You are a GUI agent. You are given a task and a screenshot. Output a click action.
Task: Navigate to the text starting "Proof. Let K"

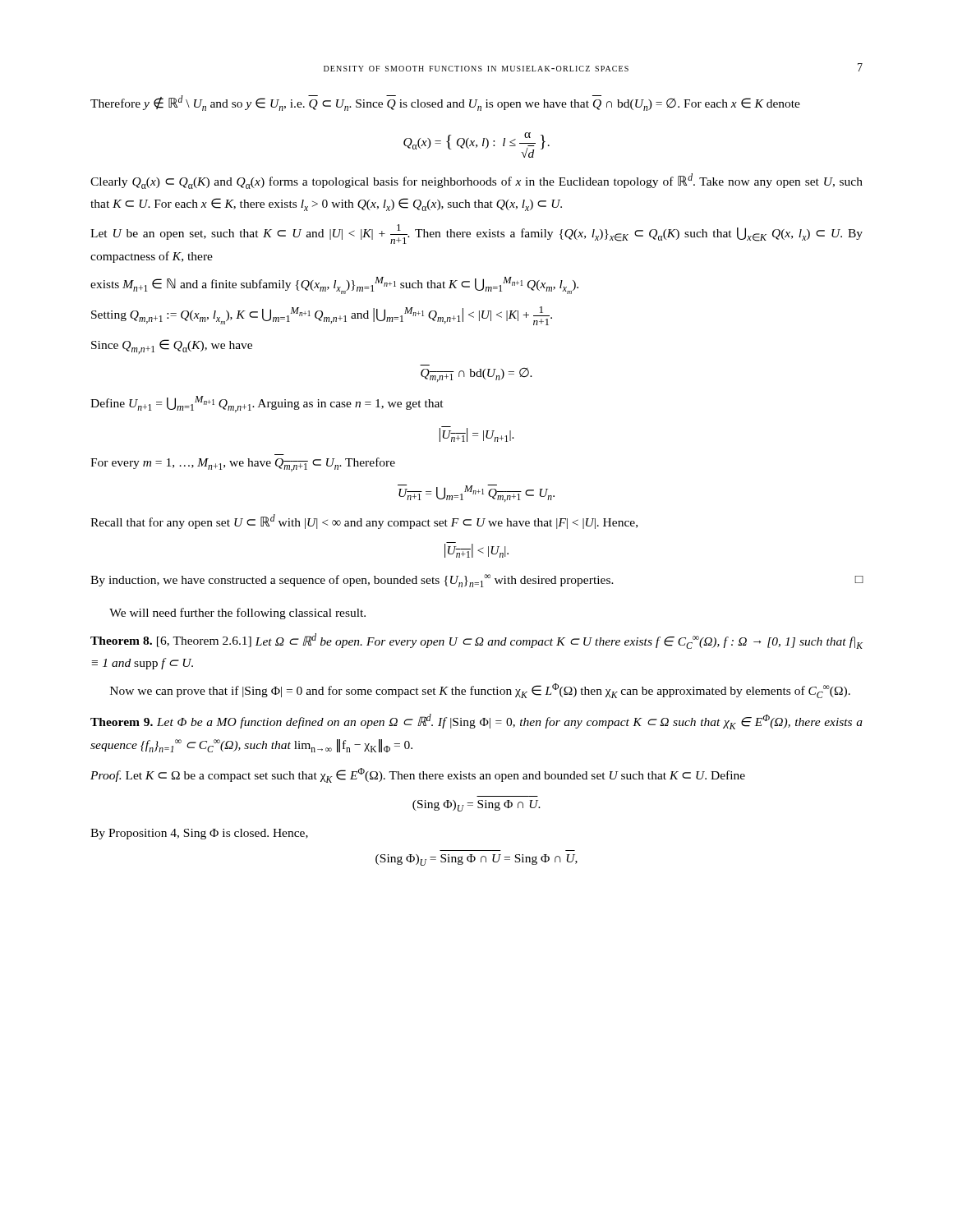point(418,776)
